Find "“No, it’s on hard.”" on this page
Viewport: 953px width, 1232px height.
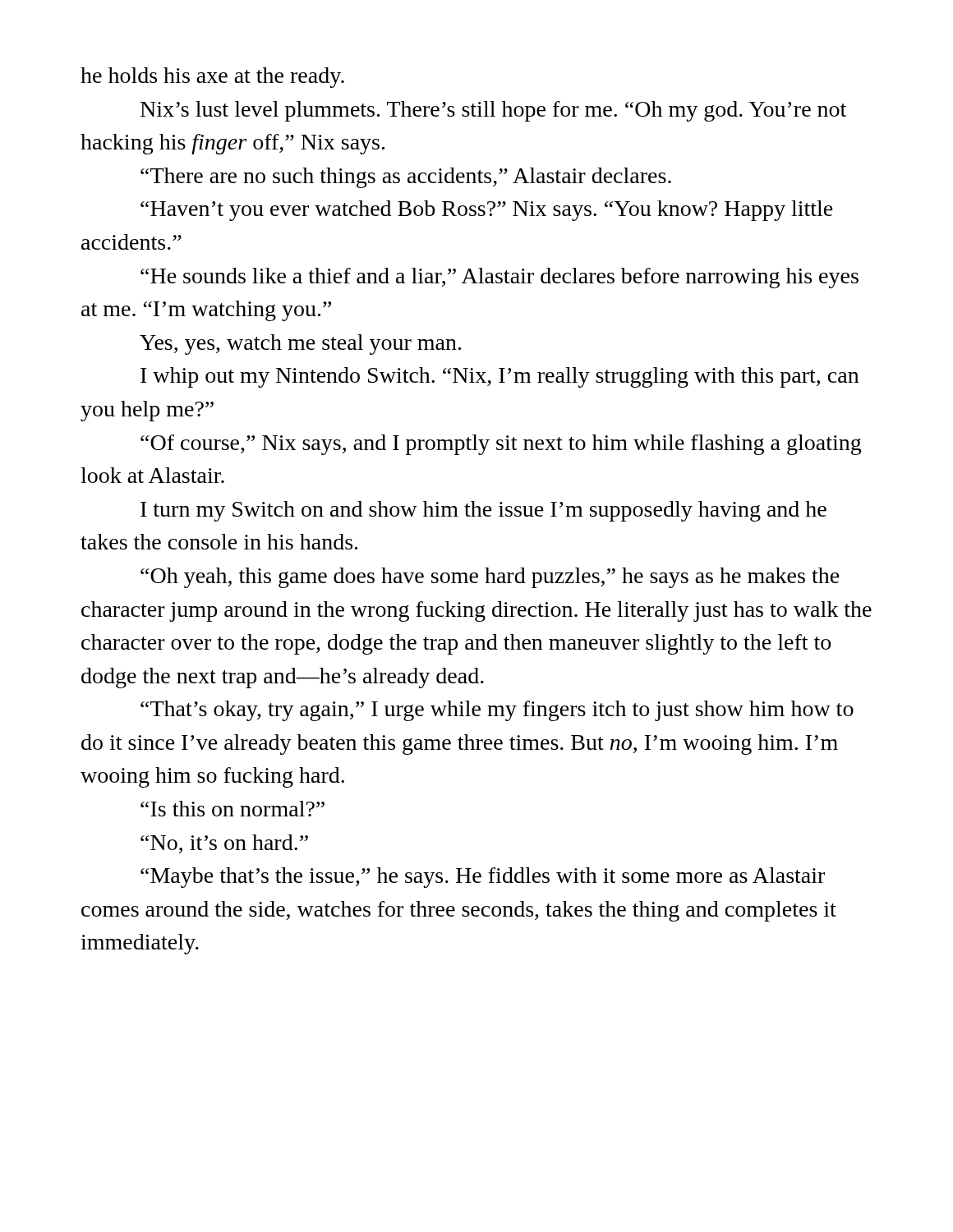224,844
